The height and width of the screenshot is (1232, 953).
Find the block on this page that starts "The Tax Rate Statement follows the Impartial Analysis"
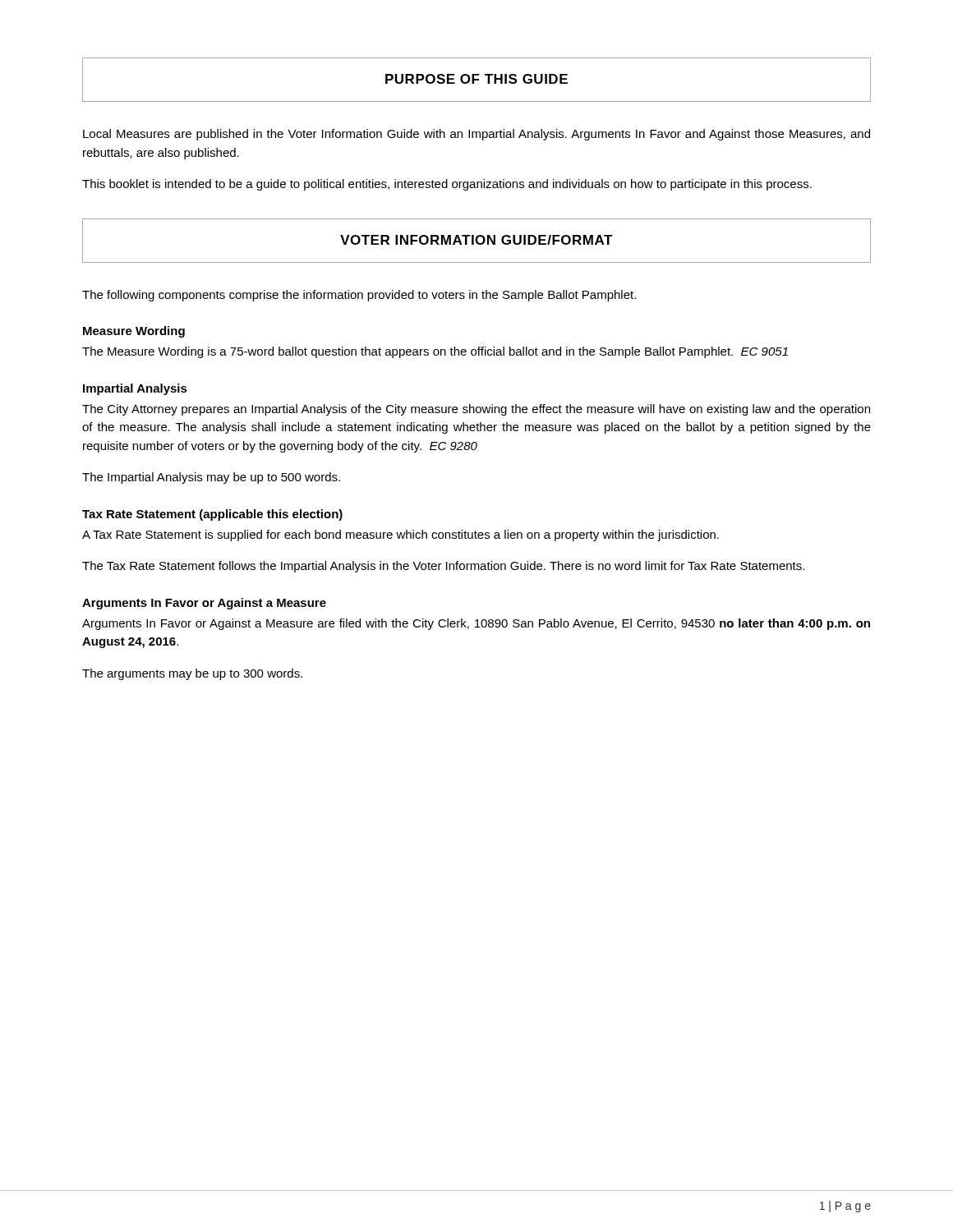(444, 565)
